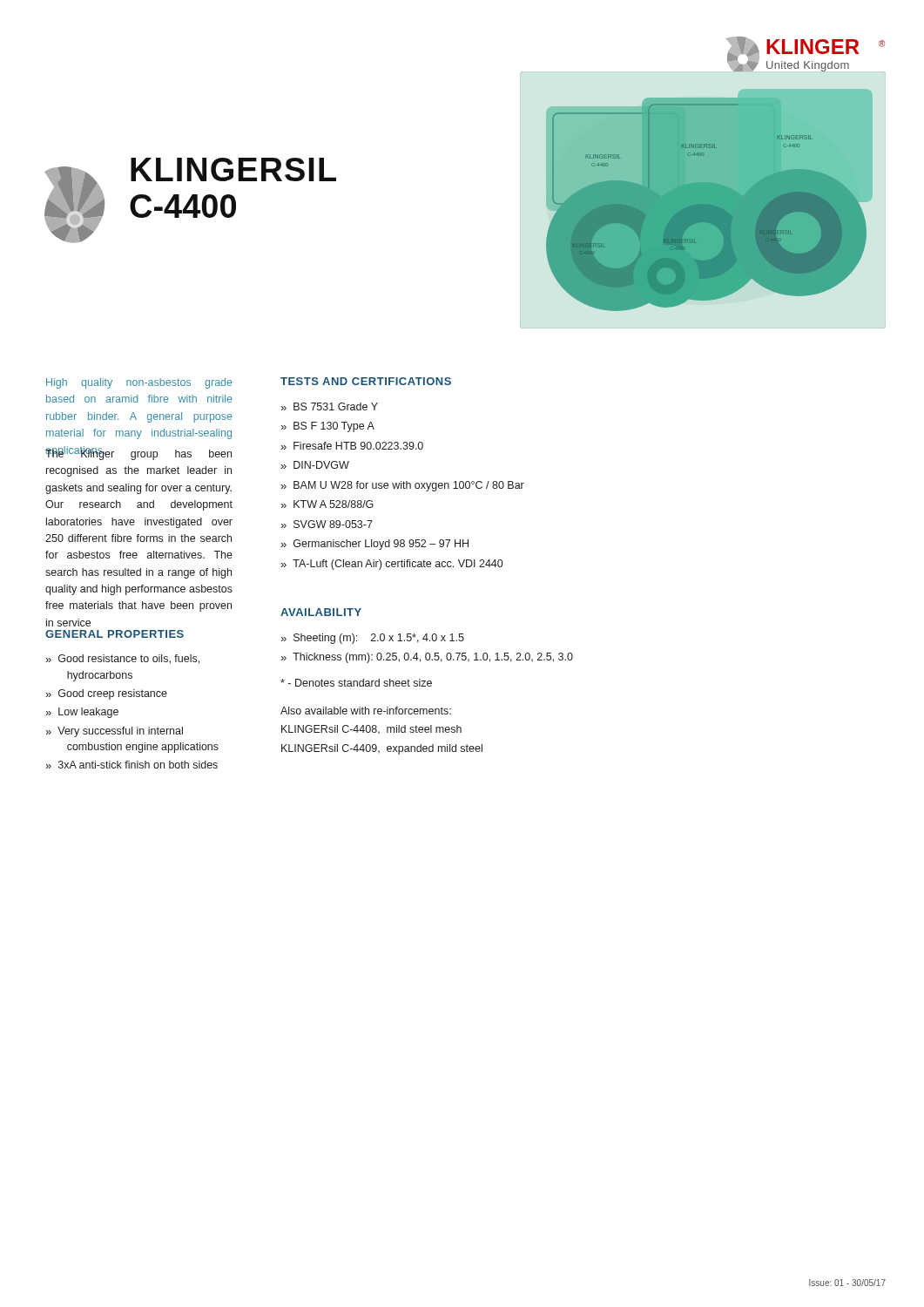The height and width of the screenshot is (1307, 924).
Task: Where is the passage that starts "Sheeting (m): 2.0 x 1.5*,"?
Action: pyautogui.click(x=489, y=648)
